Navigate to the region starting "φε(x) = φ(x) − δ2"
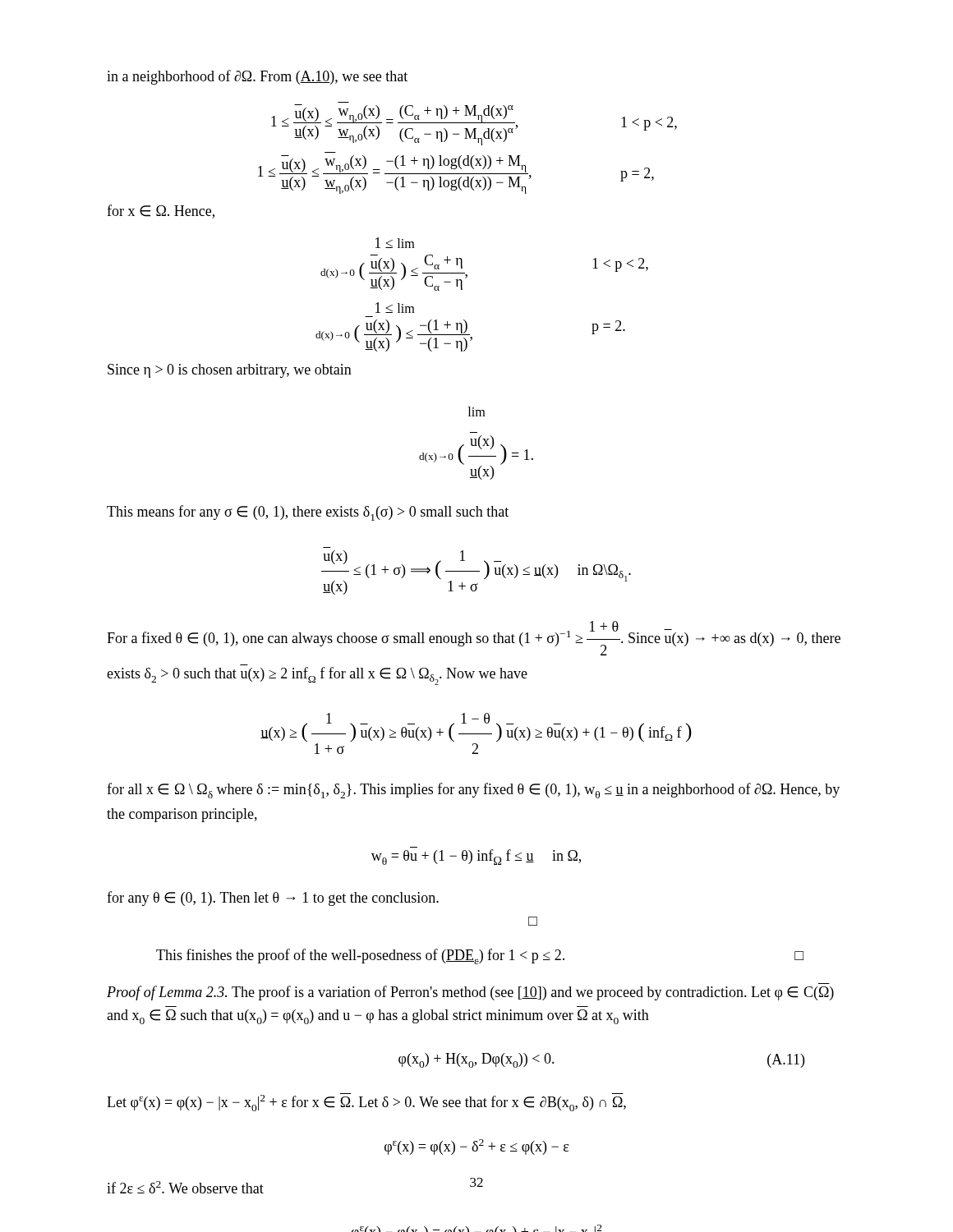 [476, 1145]
